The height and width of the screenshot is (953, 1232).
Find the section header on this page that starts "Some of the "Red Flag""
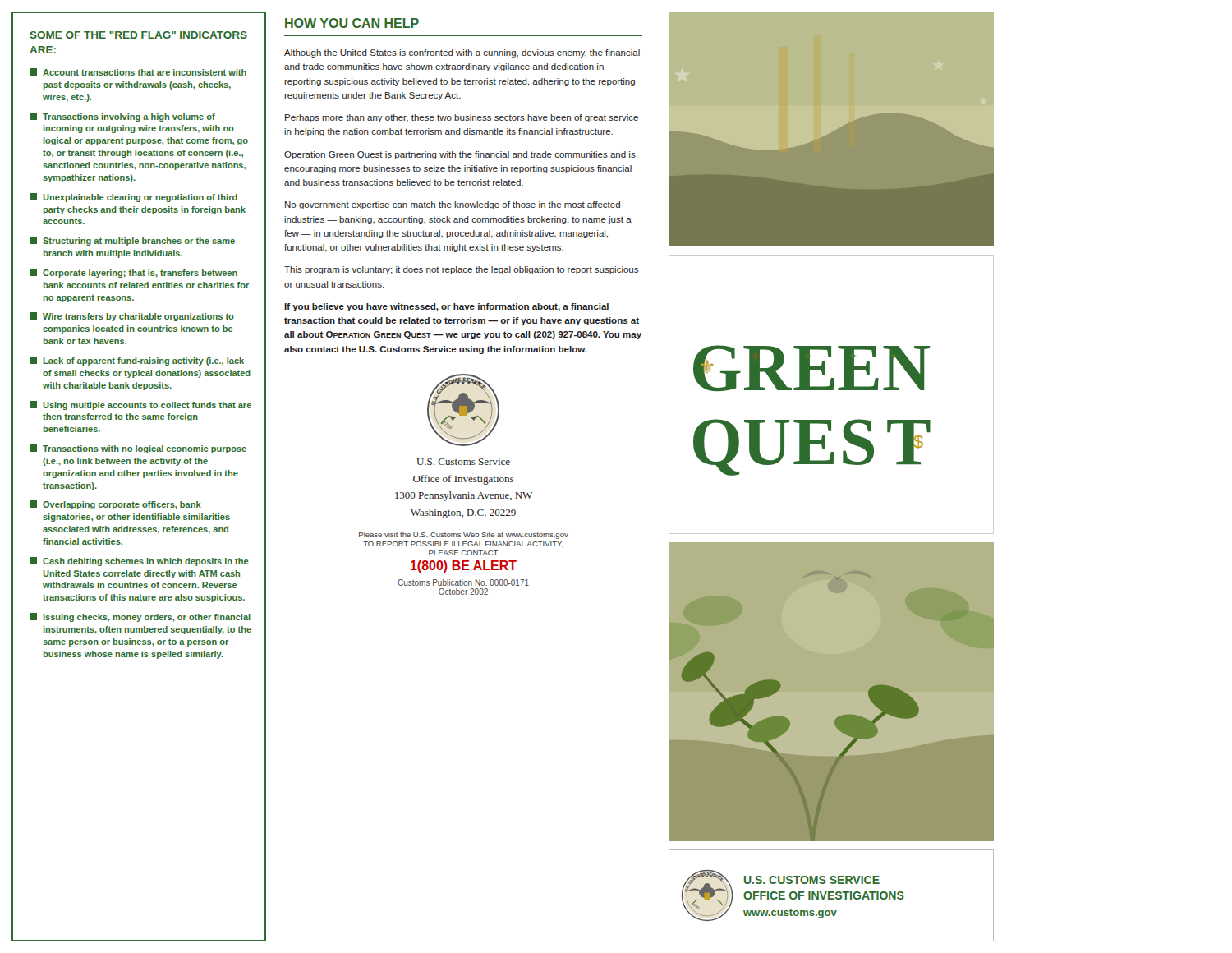138,42
